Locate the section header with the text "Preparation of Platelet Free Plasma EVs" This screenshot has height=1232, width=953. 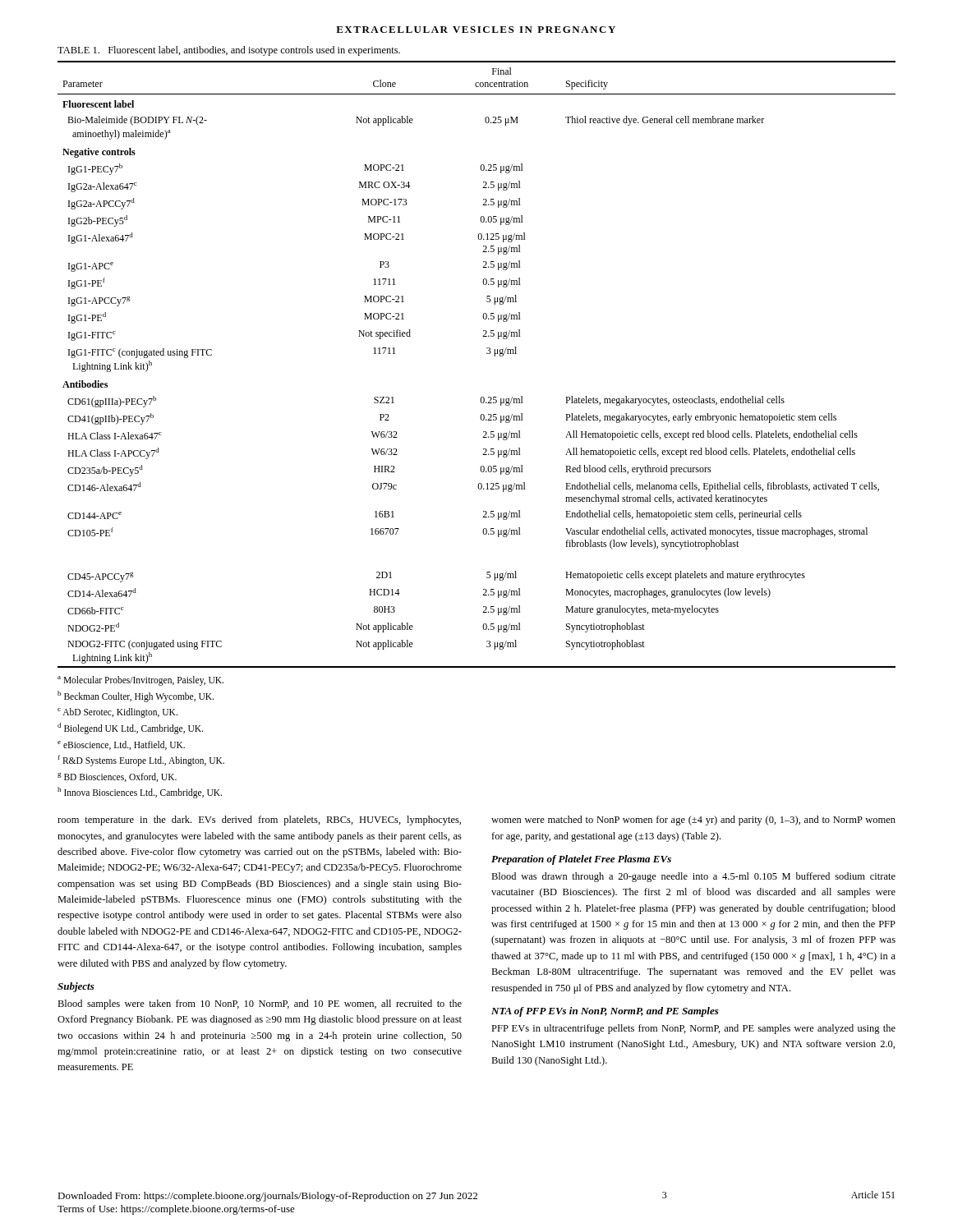click(x=581, y=859)
